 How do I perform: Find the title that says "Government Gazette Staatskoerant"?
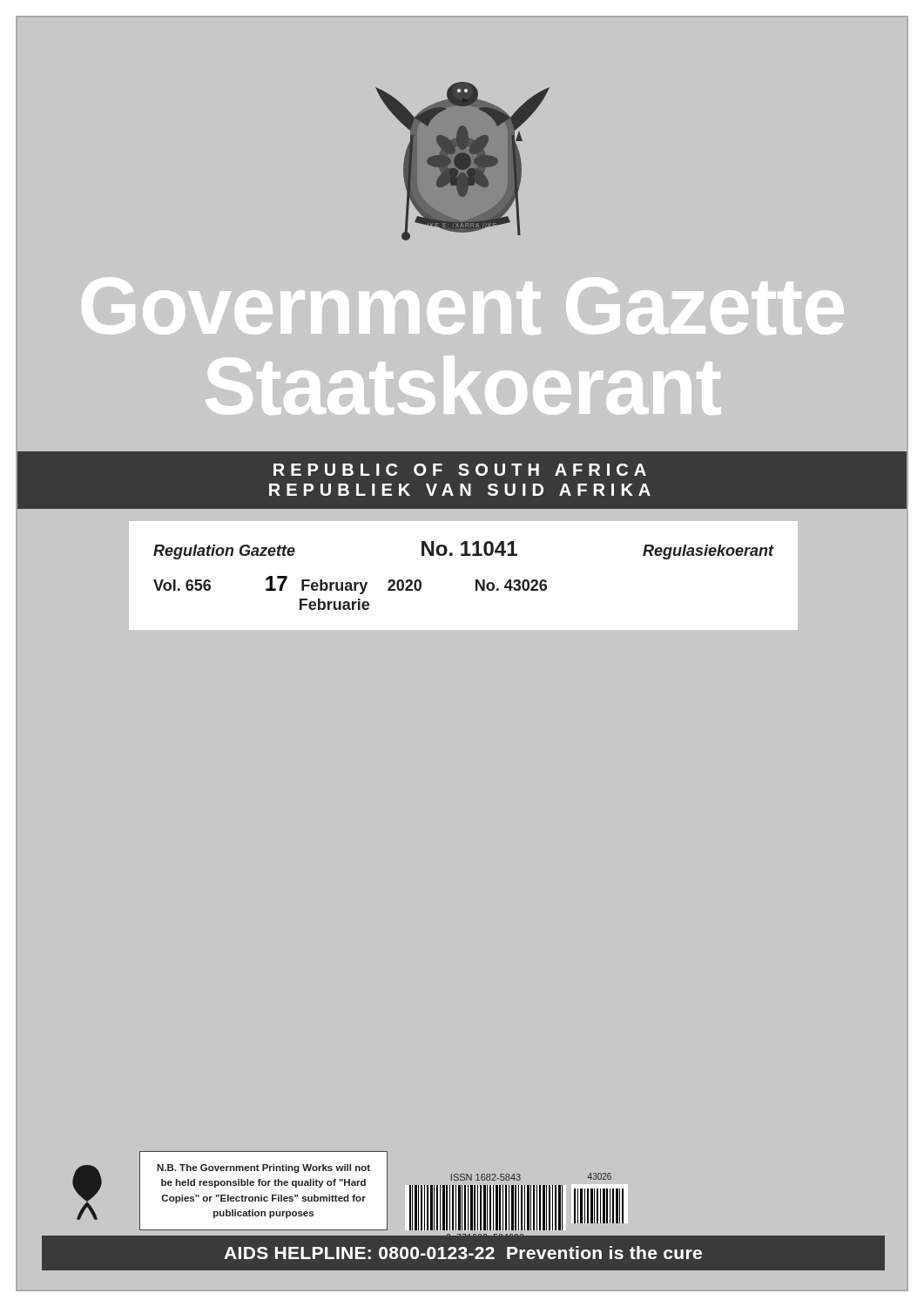[x=462, y=346]
